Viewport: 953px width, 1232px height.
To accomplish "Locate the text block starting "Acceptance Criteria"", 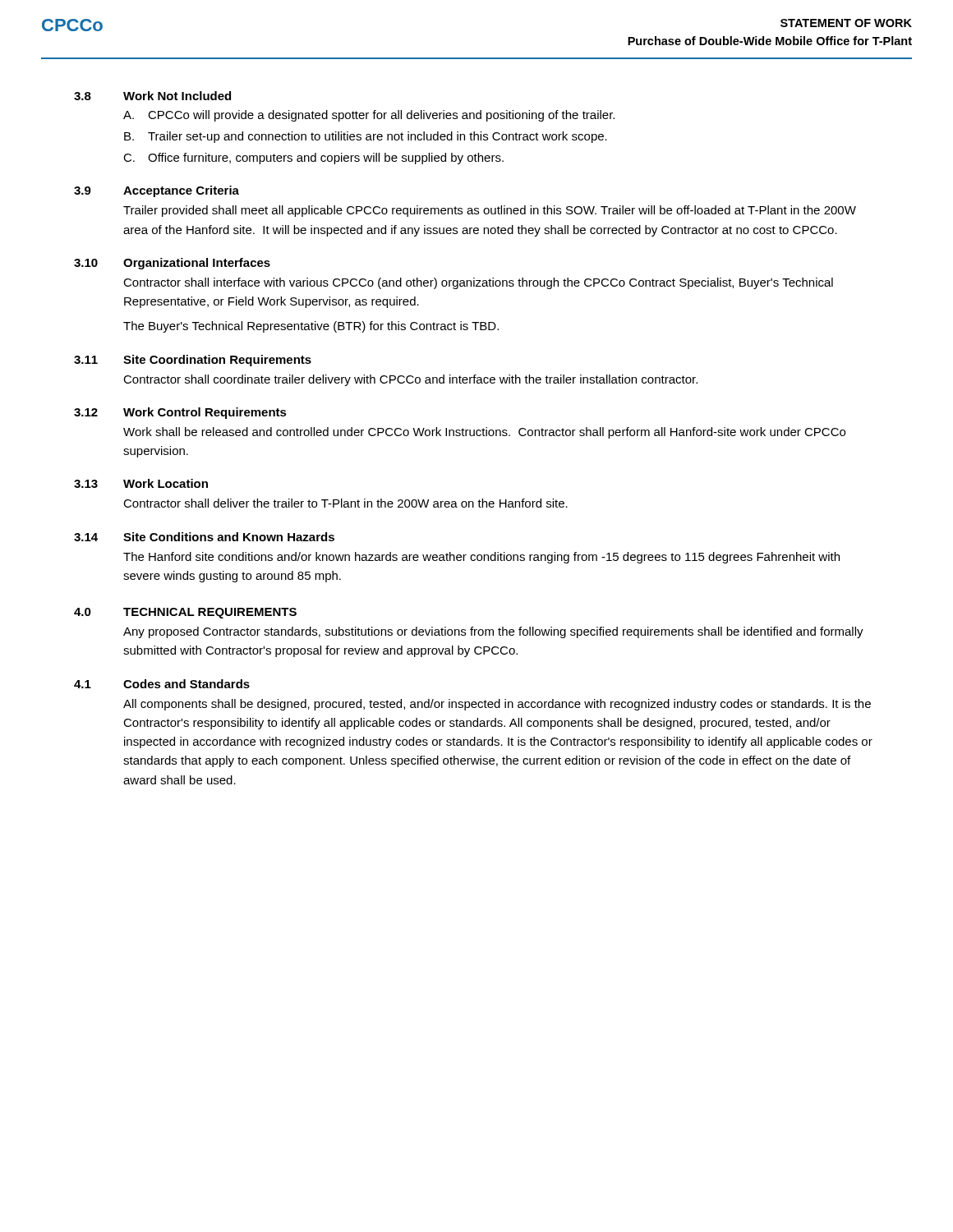I will click(181, 190).
